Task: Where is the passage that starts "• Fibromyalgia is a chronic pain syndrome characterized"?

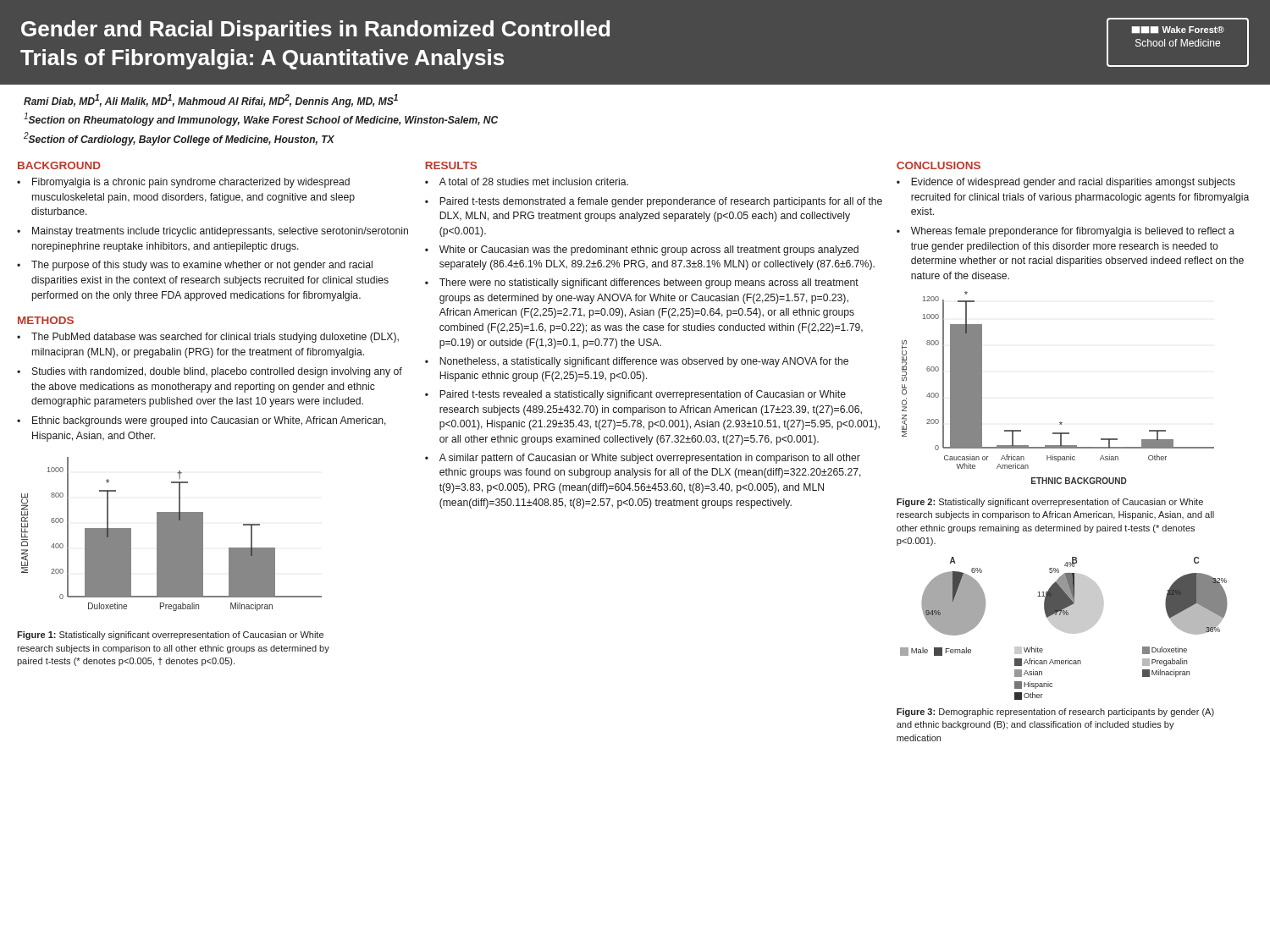Action: tap(214, 198)
